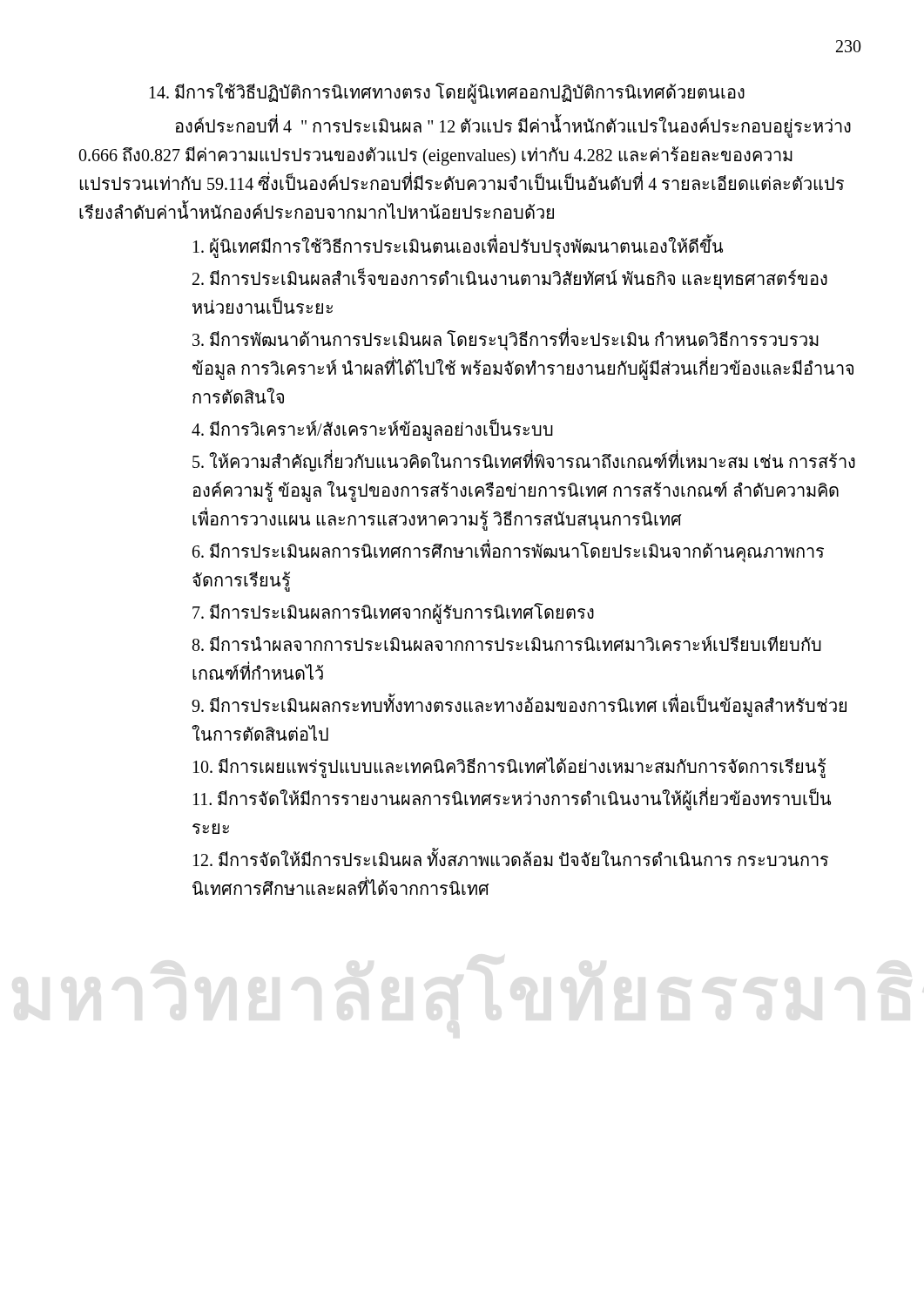The height and width of the screenshot is (1307, 924).
Task: Locate the list item with the text "12. มีการจัดให้มีการประเมินผล ทั้งสภาพแวดล้อม"
Action: click(x=510, y=874)
